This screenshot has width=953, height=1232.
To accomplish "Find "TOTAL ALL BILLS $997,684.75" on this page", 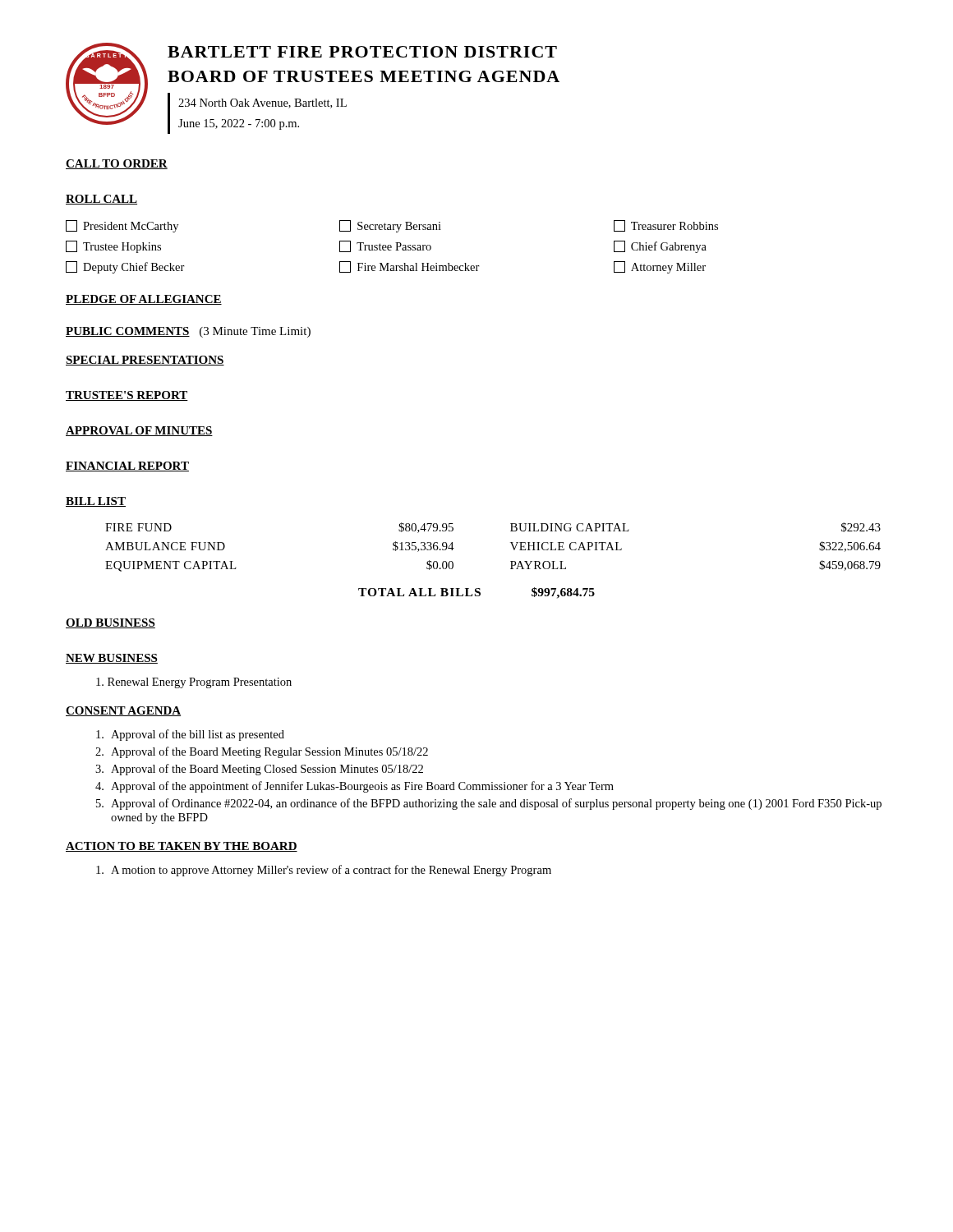I will click(476, 592).
